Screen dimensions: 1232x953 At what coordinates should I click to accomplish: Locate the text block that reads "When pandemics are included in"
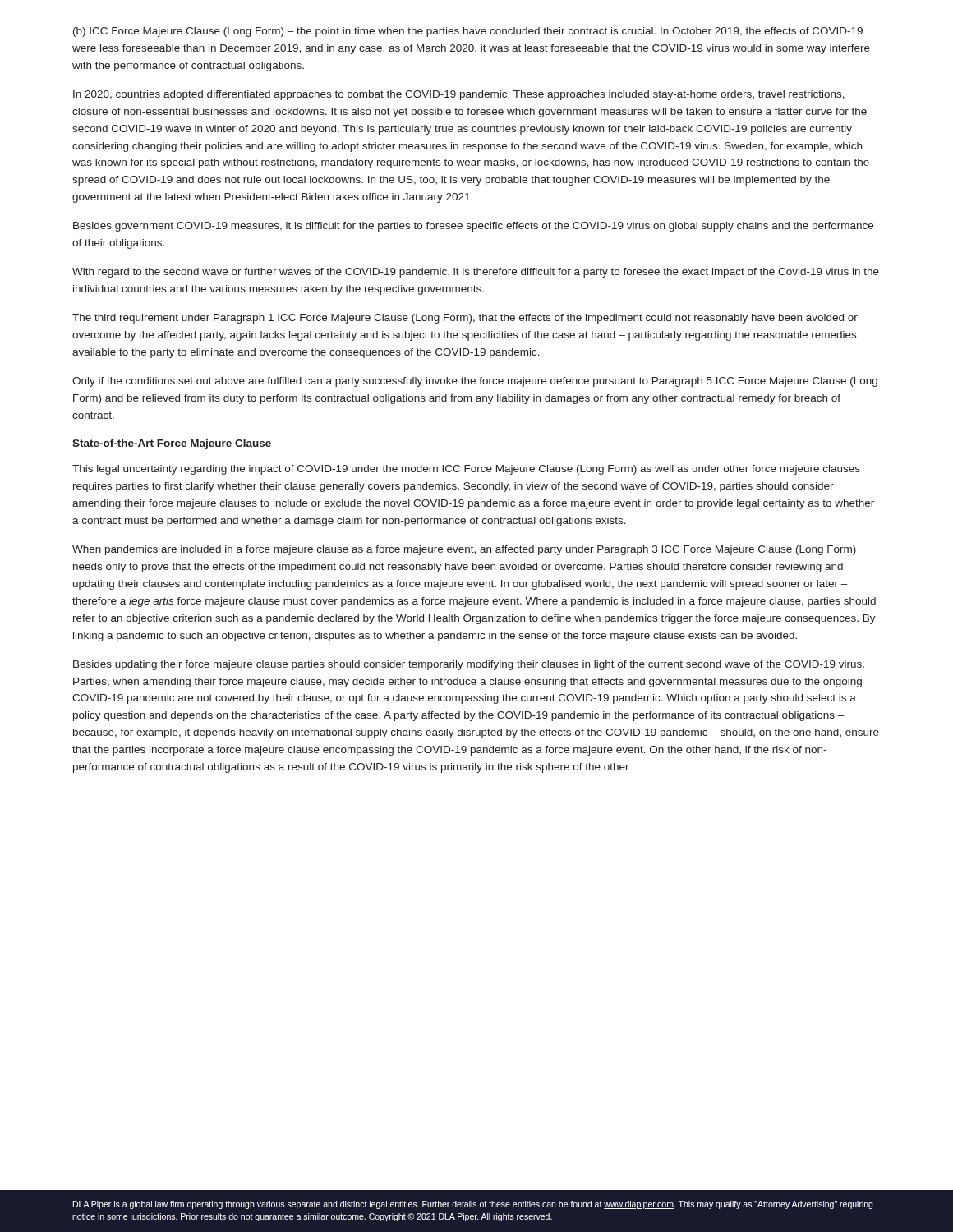click(x=474, y=592)
